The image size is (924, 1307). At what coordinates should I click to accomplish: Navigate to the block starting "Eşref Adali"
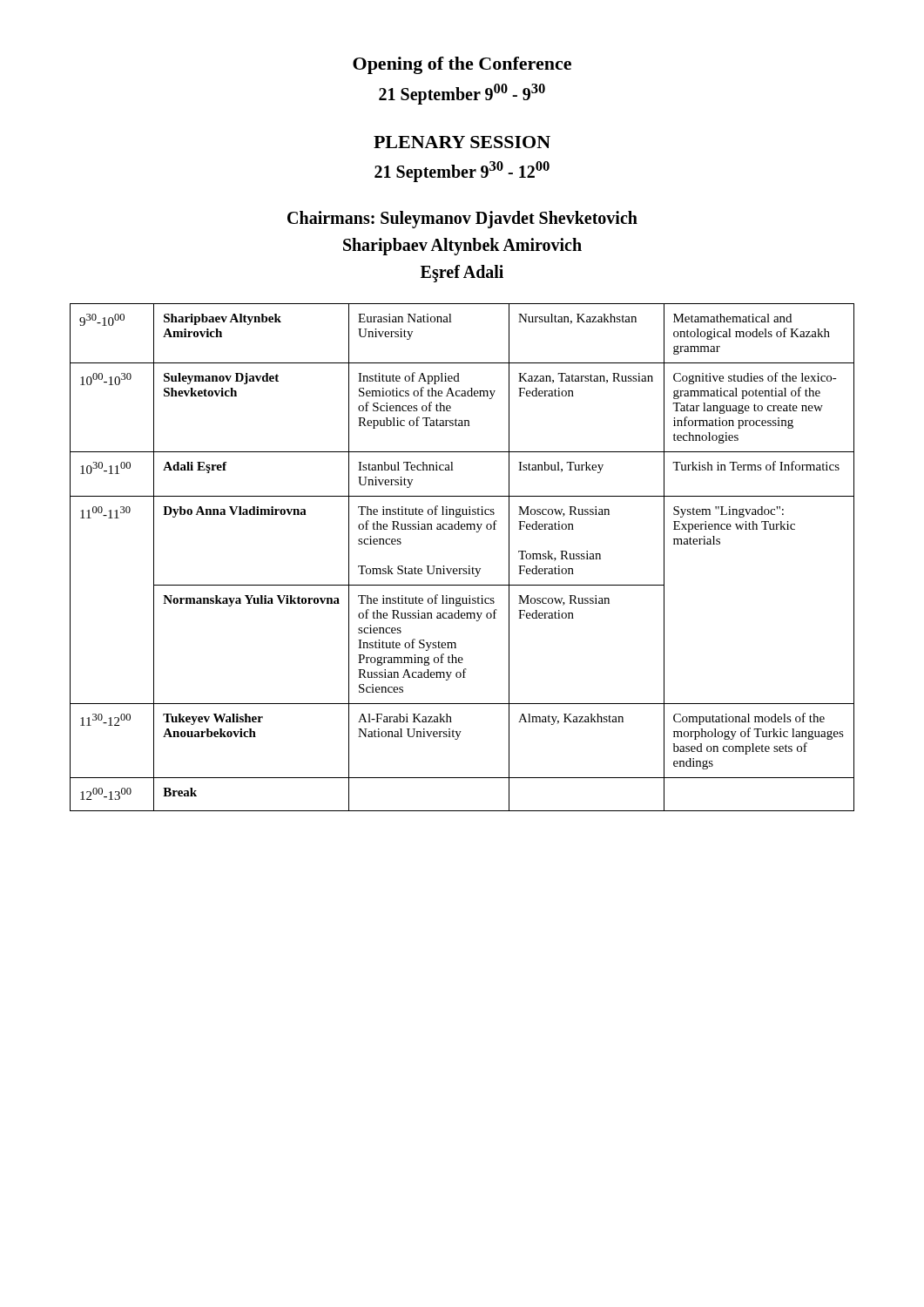[462, 272]
